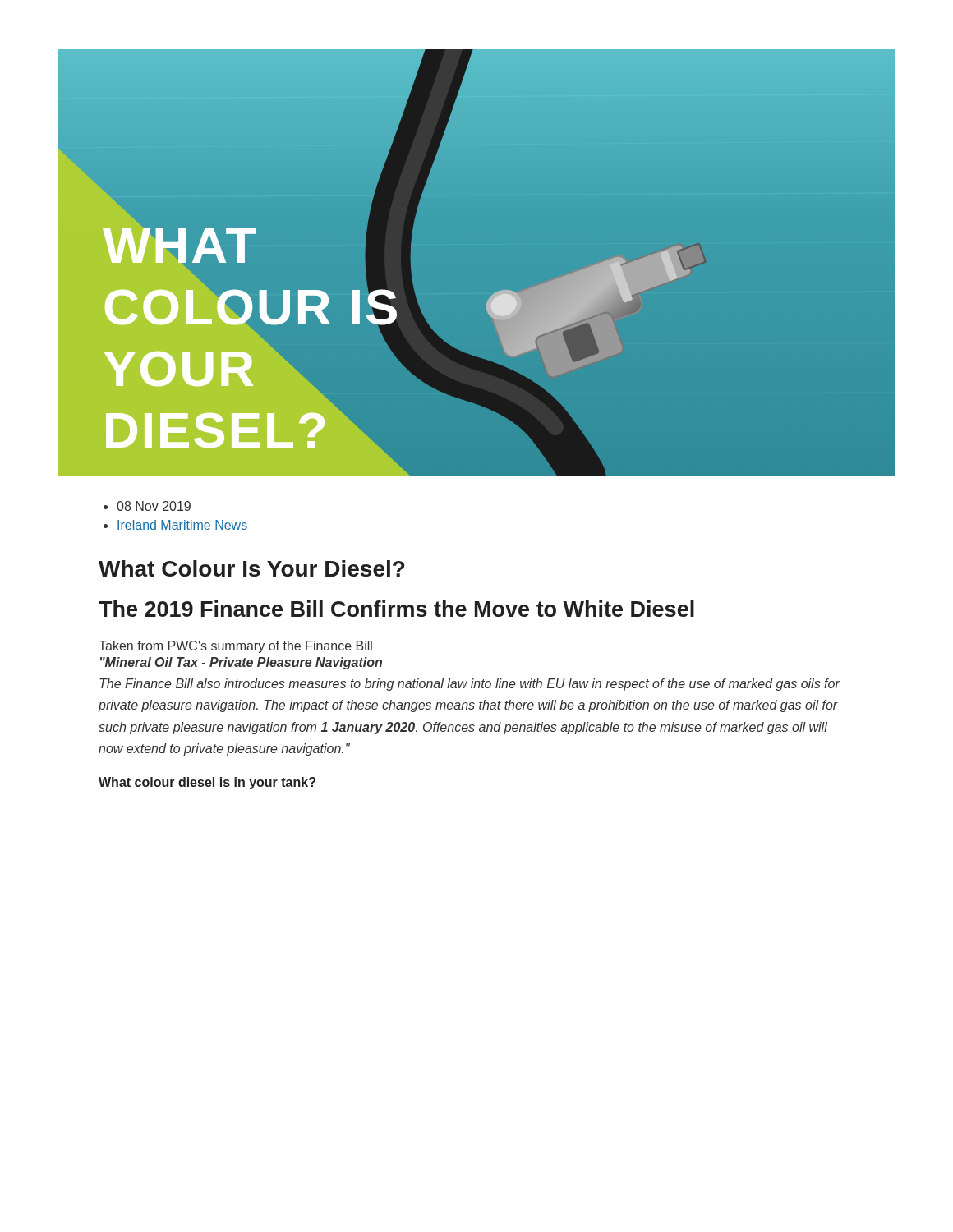
Task: Find "What Colour Is Your Diesel?" on this page
Action: click(x=252, y=569)
